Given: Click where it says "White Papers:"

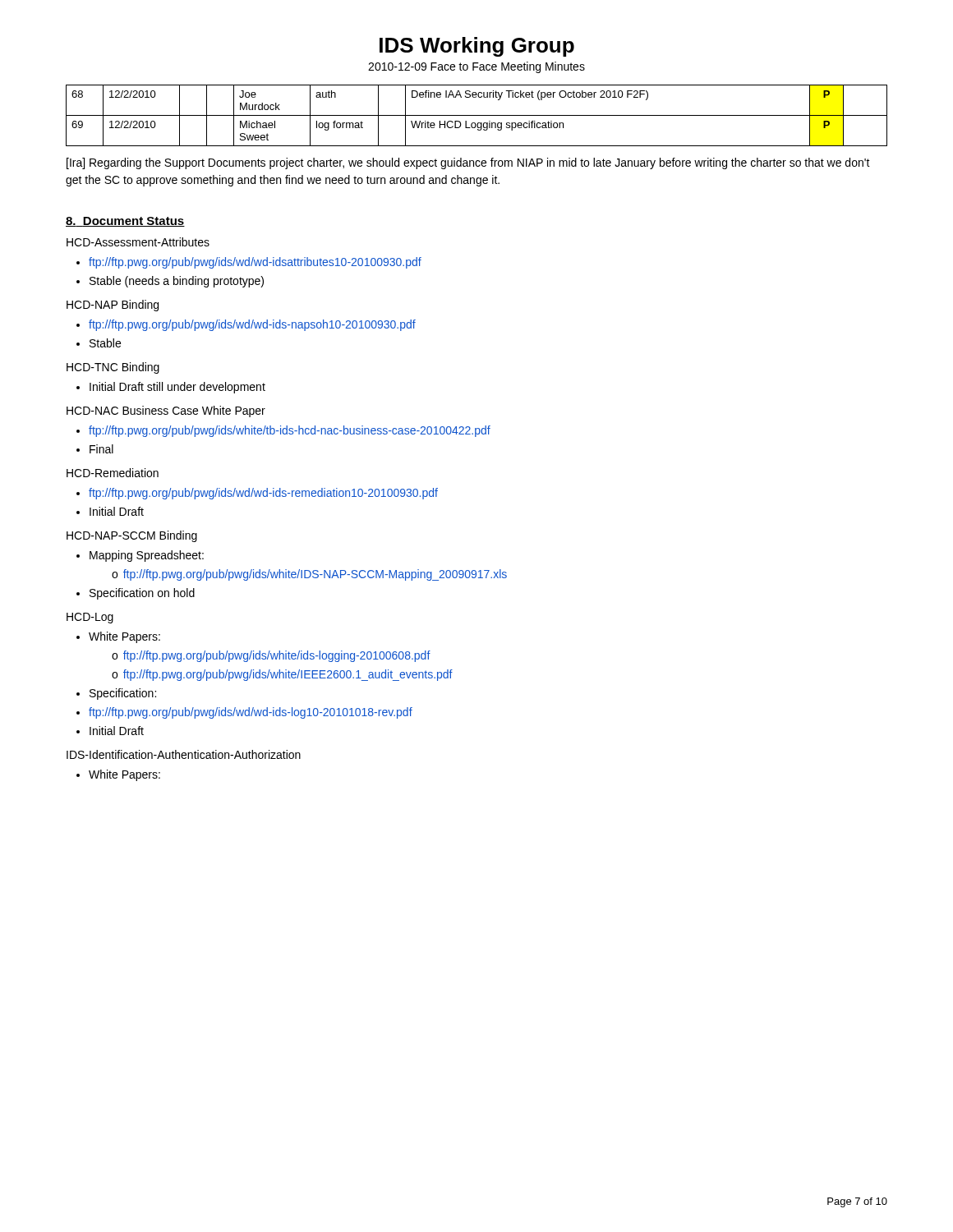Looking at the screenshot, I should [x=118, y=775].
